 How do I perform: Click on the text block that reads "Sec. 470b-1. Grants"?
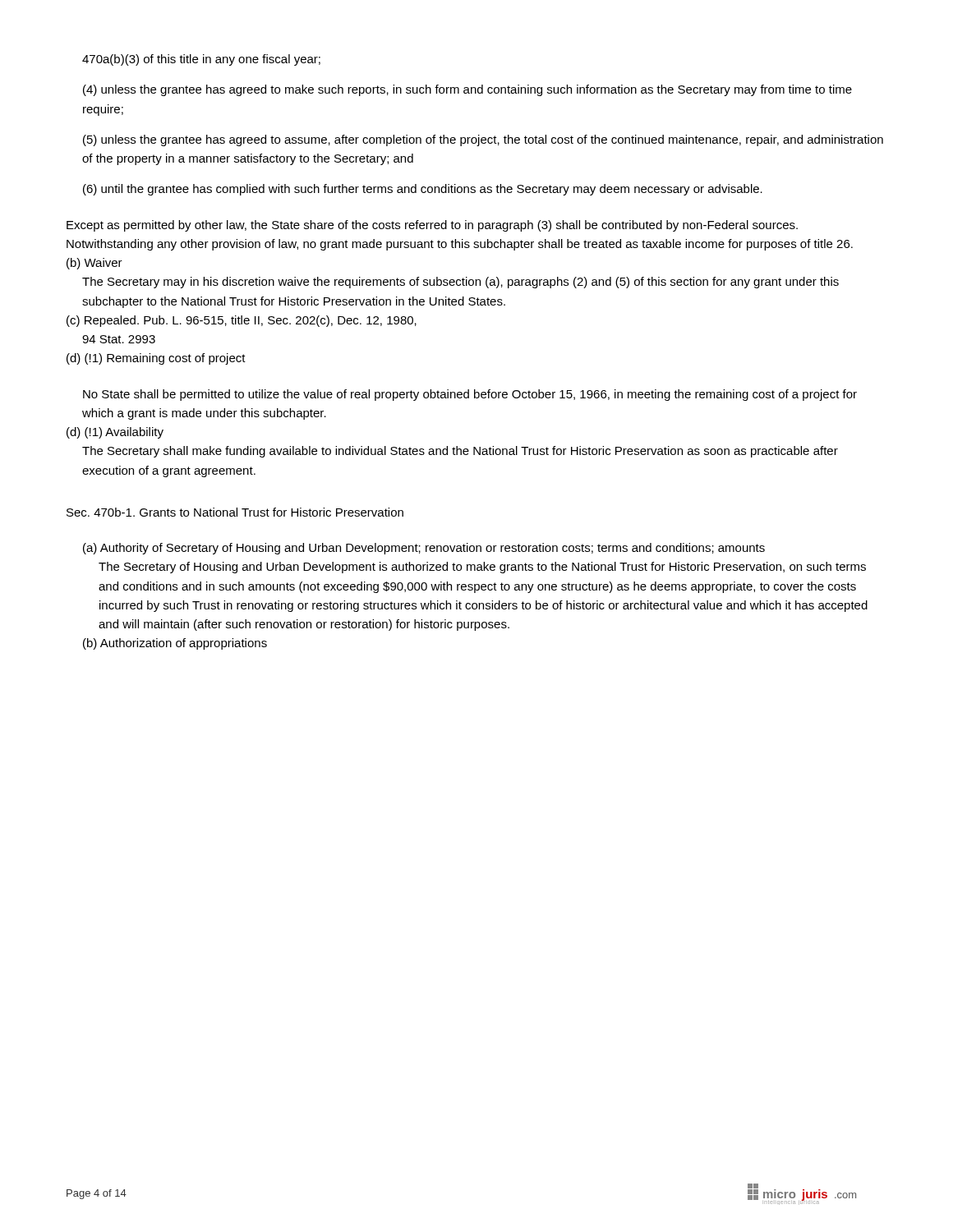(235, 512)
